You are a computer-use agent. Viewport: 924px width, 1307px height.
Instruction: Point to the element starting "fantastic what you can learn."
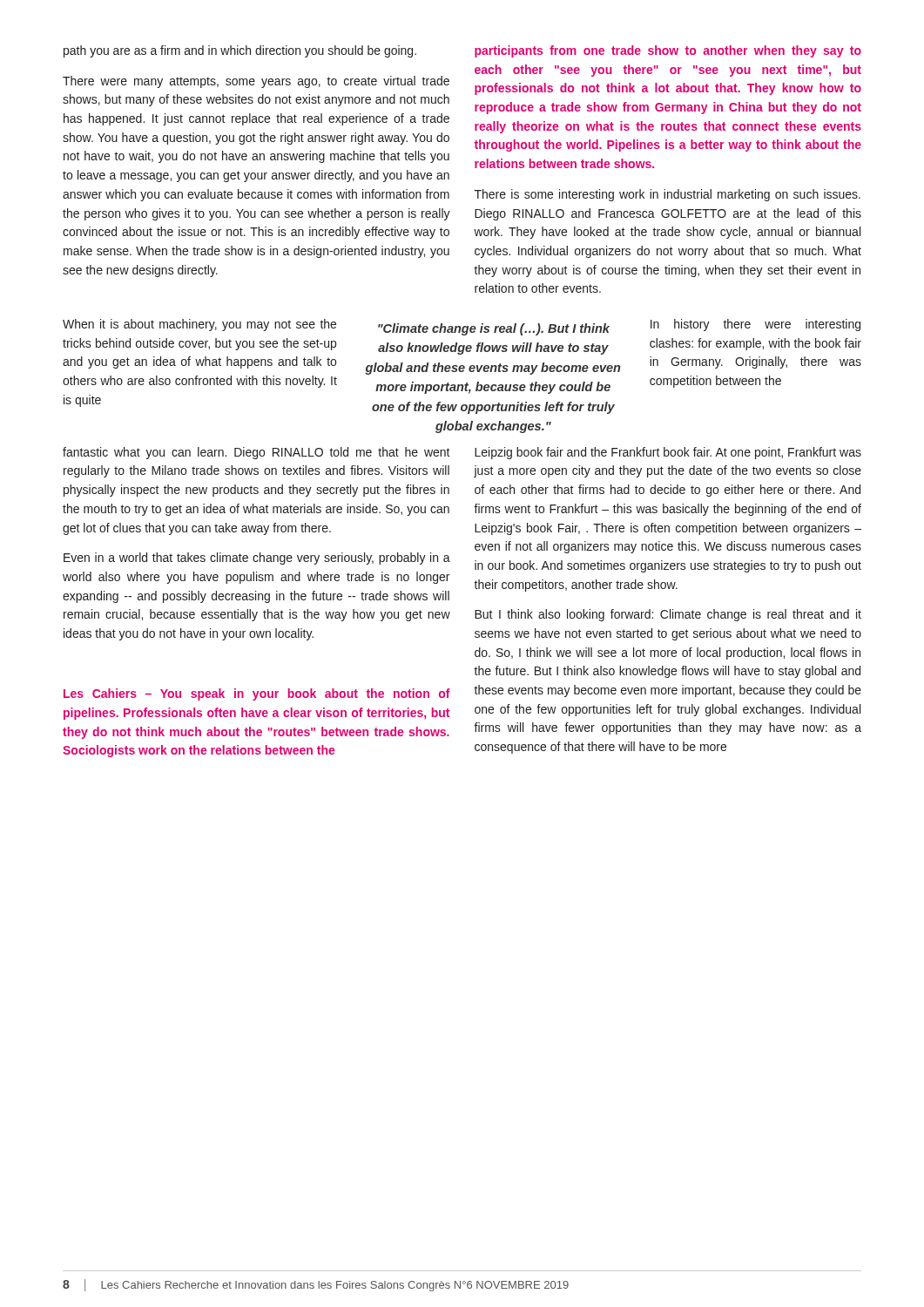pyautogui.click(x=256, y=602)
